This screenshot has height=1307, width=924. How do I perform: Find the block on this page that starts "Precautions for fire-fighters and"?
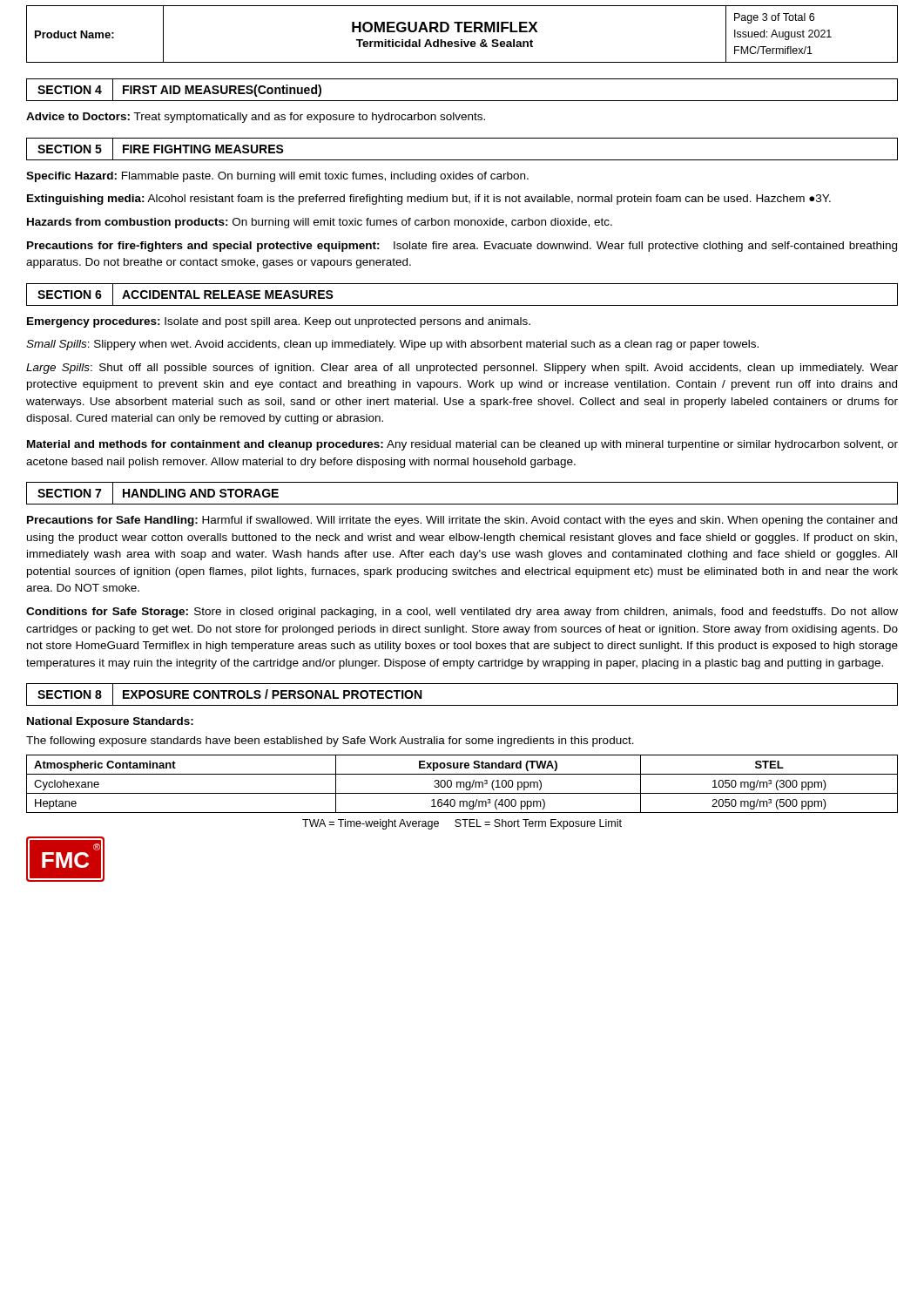462,253
